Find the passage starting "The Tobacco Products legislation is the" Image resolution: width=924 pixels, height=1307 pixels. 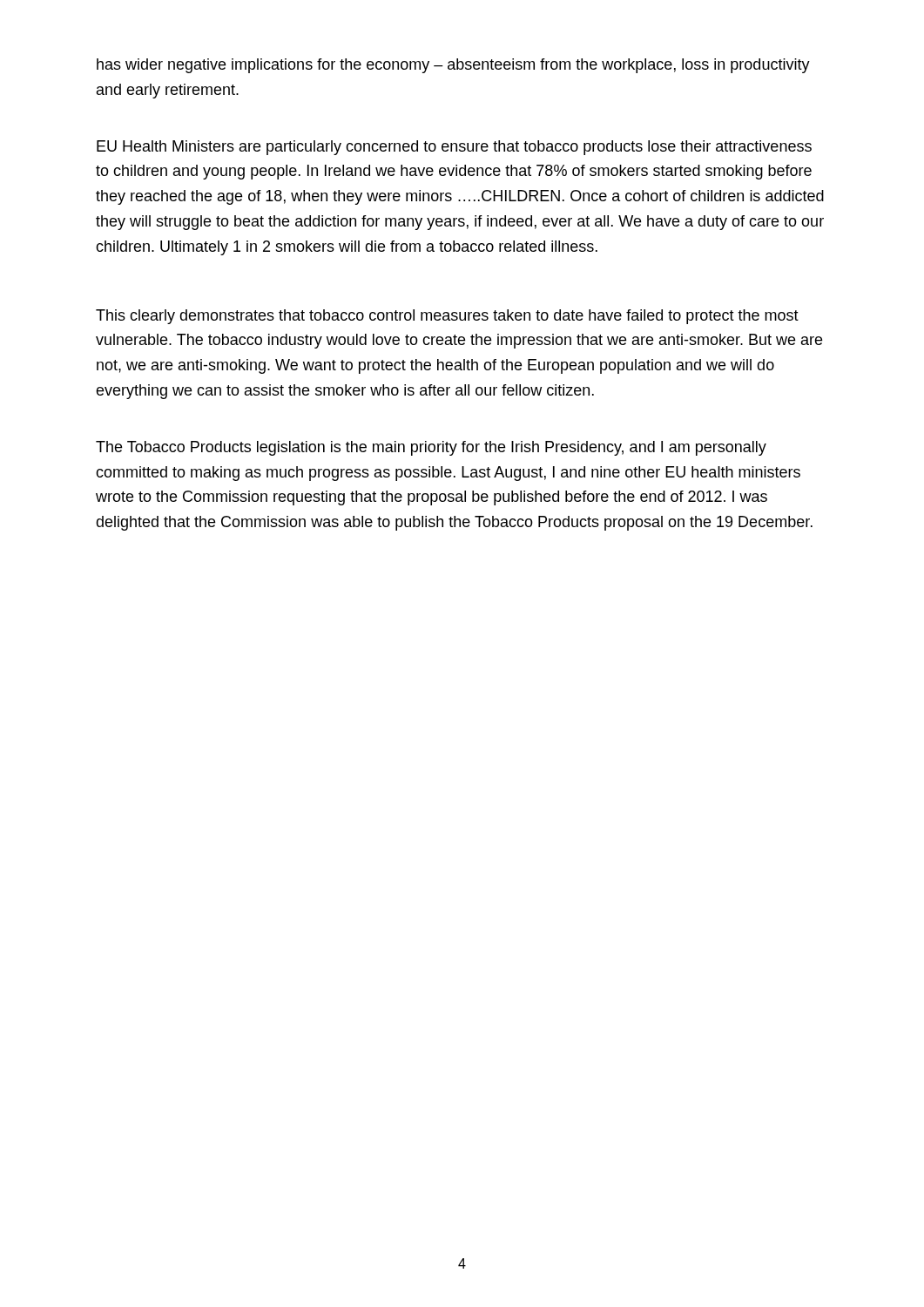pos(455,484)
